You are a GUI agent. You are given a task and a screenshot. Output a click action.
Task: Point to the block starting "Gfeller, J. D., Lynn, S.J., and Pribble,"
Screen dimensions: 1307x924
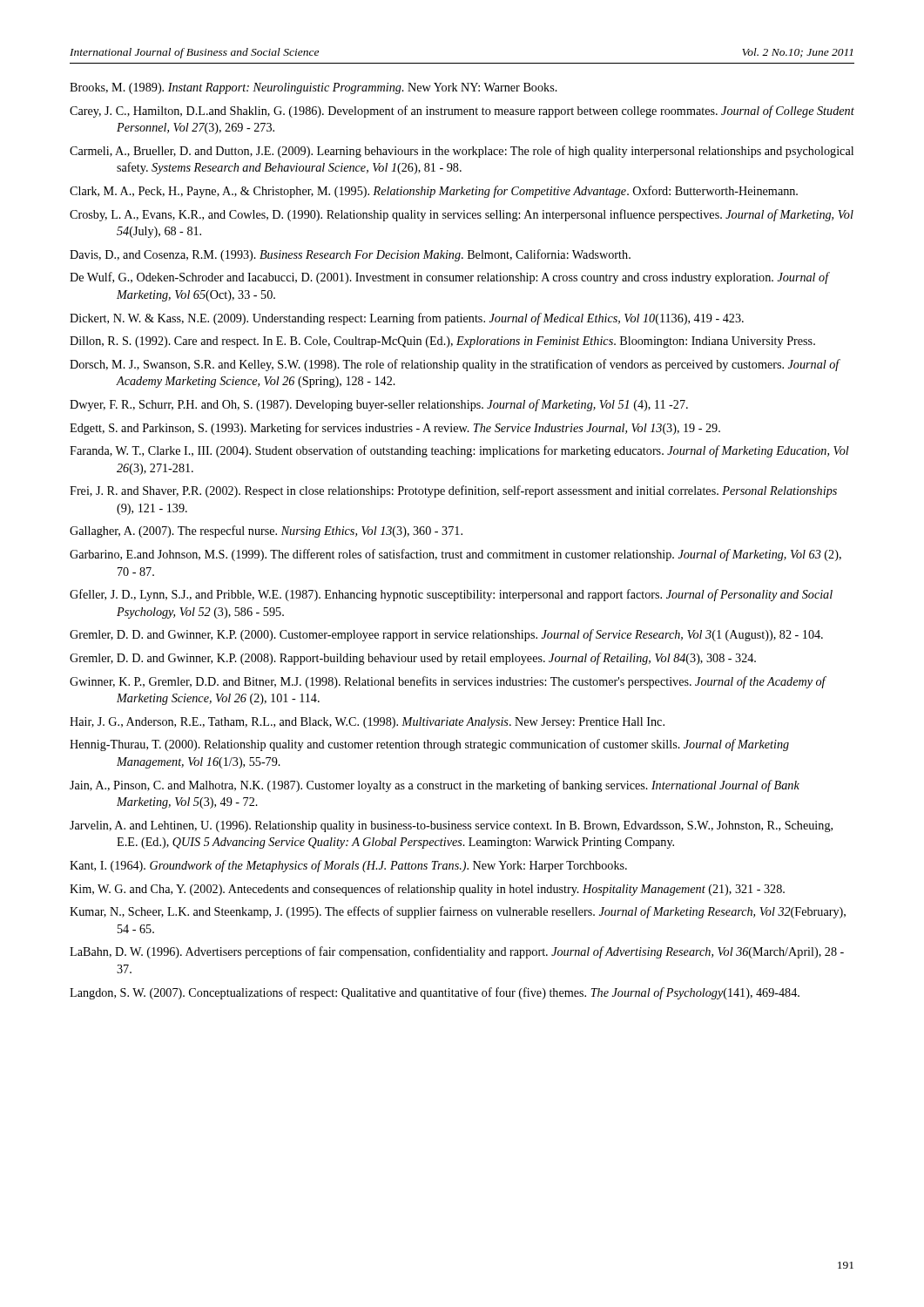tap(451, 603)
